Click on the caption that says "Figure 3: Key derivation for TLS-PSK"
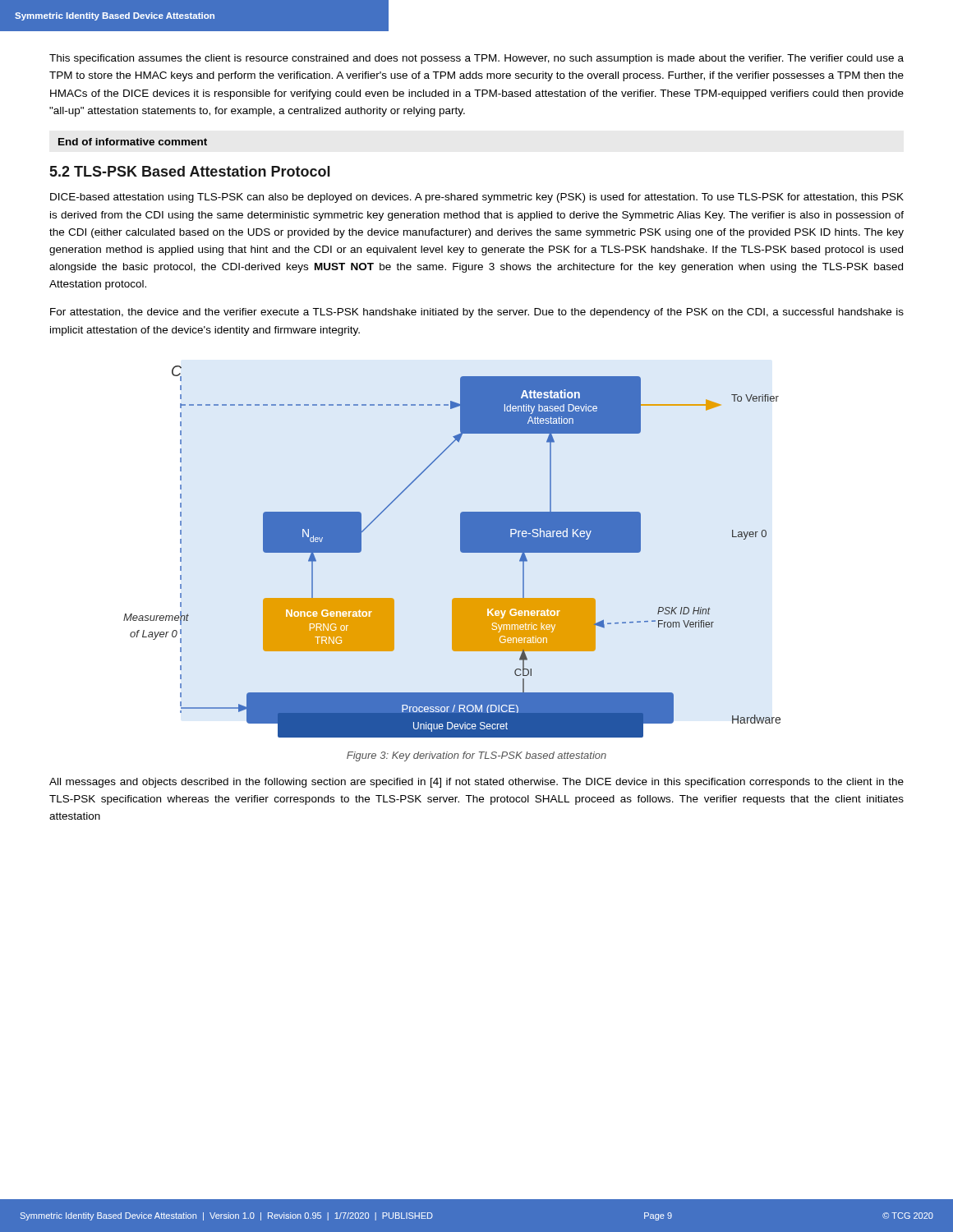953x1232 pixels. 476,755
